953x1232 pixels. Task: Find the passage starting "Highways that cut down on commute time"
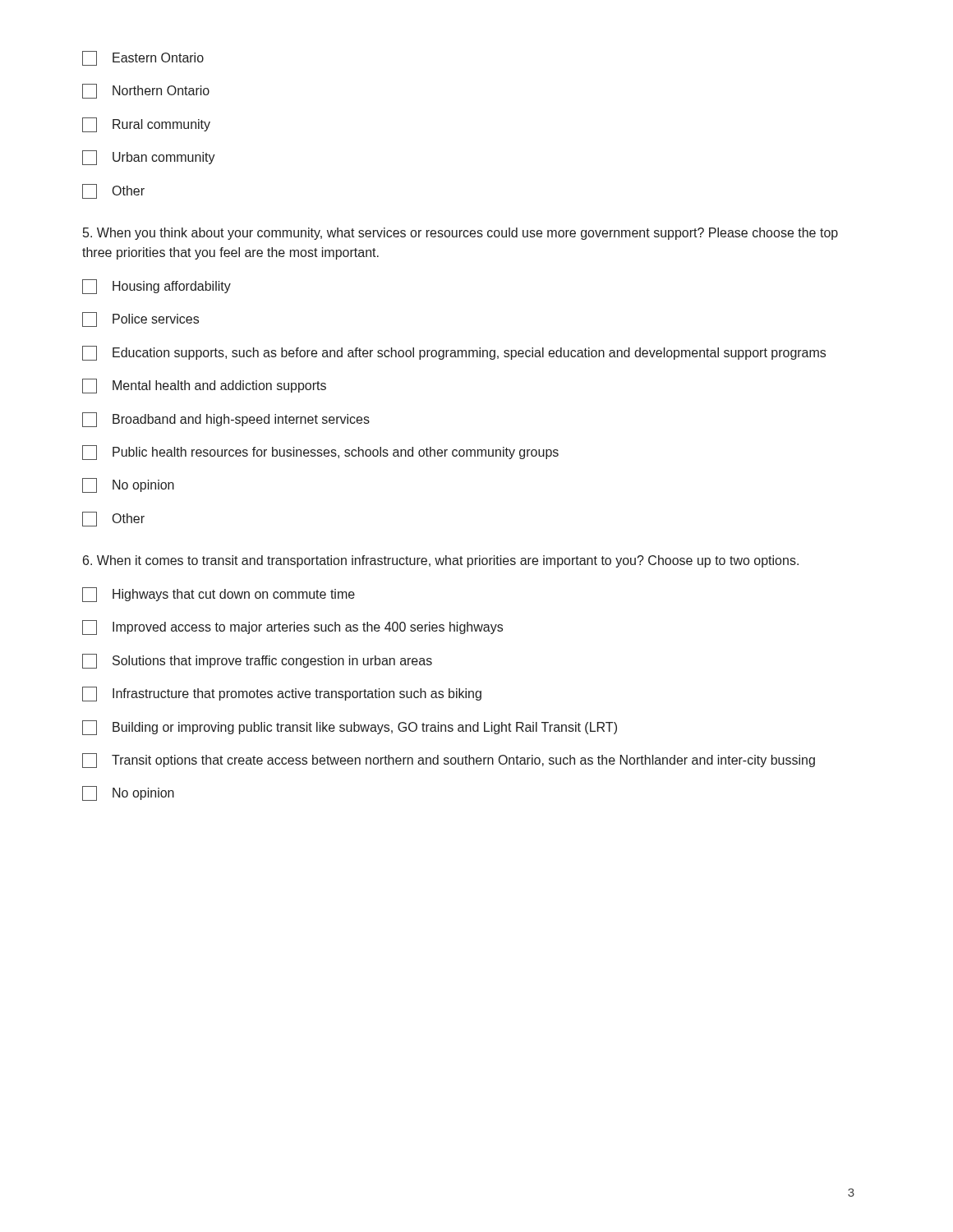pos(219,595)
